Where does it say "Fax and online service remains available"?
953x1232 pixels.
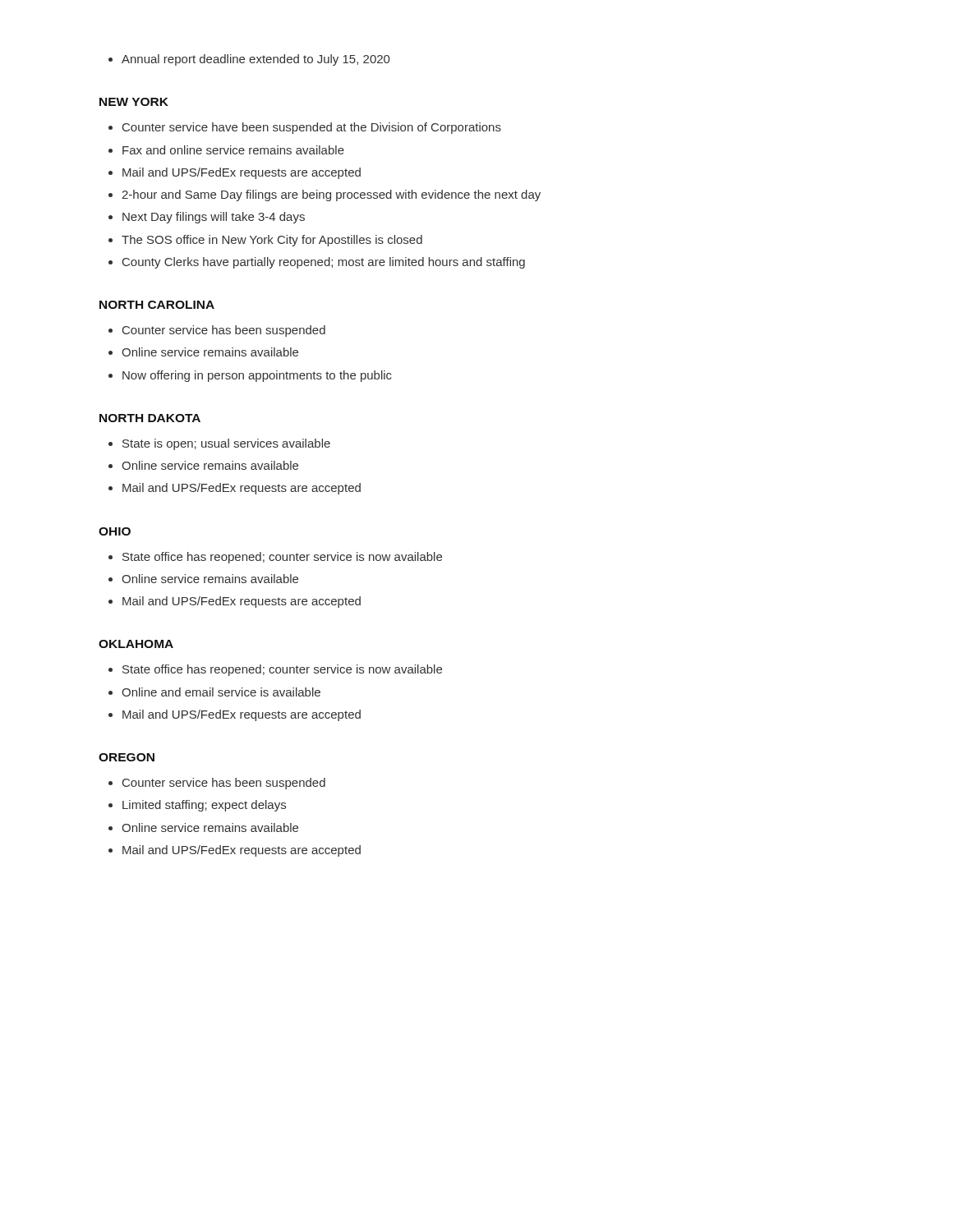pyautogui.click(x=233, y=150)
